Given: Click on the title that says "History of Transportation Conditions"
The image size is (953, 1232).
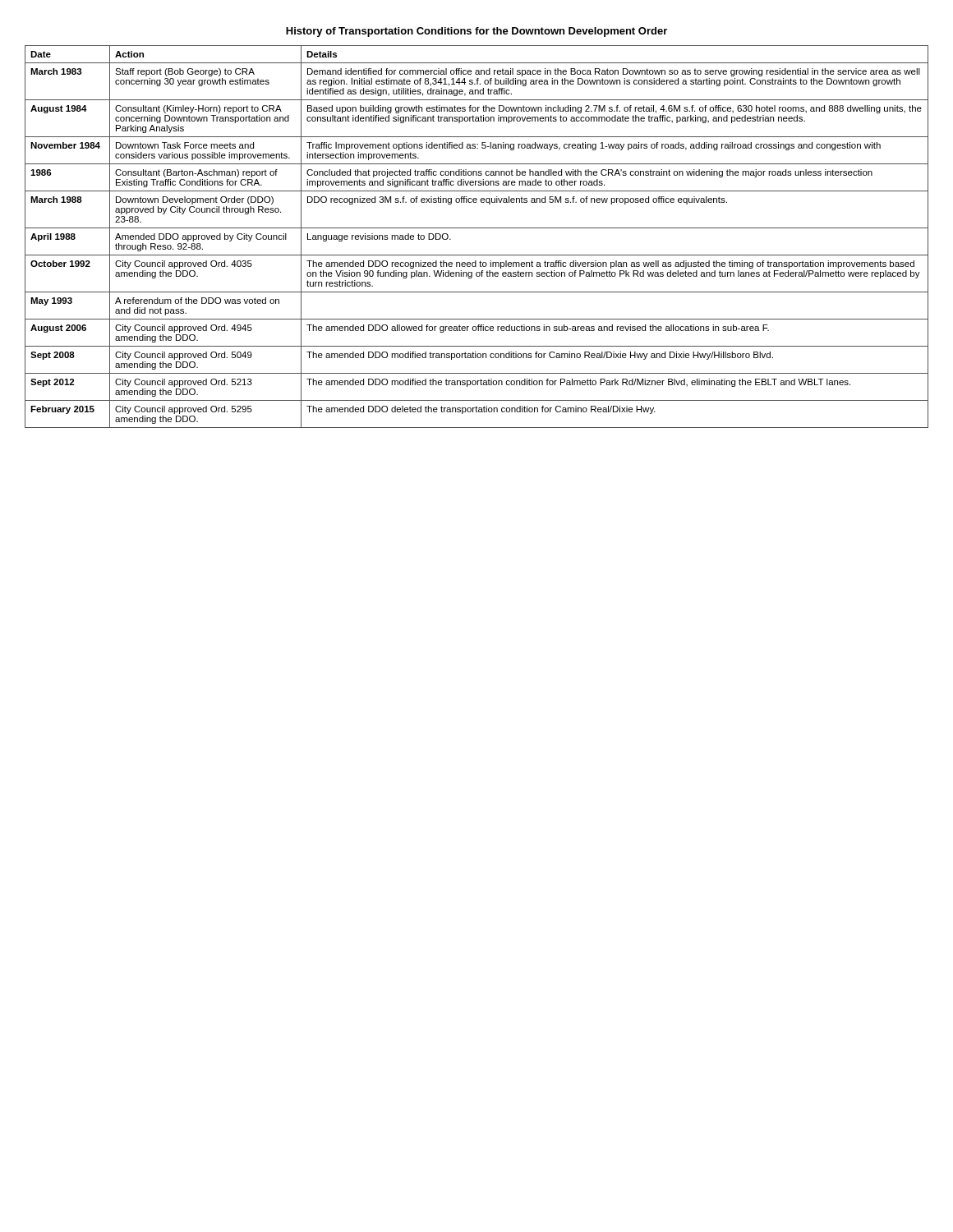Looking at the screenshot, I should (x=476, y=31).
